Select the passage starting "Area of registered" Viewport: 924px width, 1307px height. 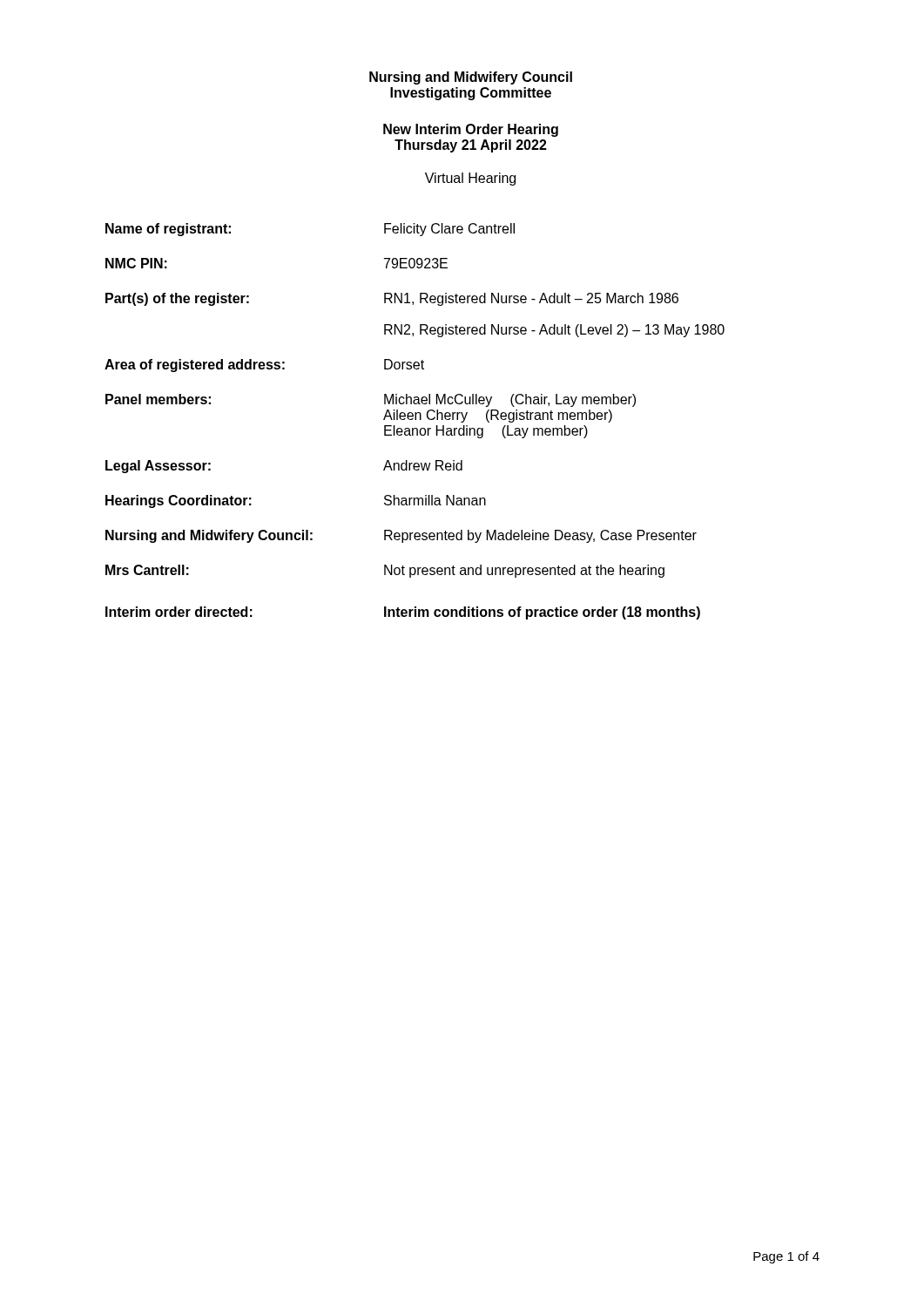(x=264, y=366)
